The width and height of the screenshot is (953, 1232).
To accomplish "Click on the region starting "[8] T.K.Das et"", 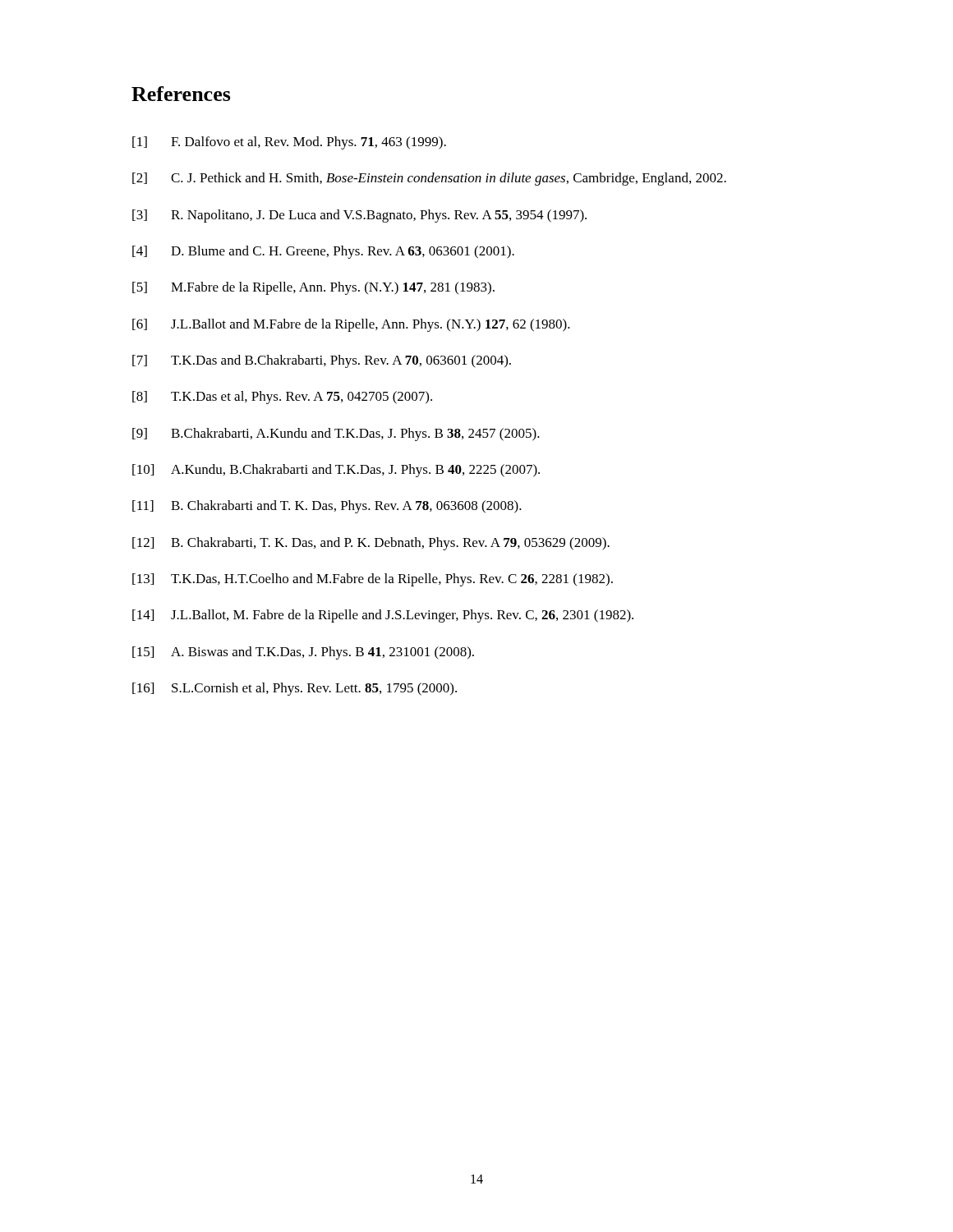I will [282, 398].
